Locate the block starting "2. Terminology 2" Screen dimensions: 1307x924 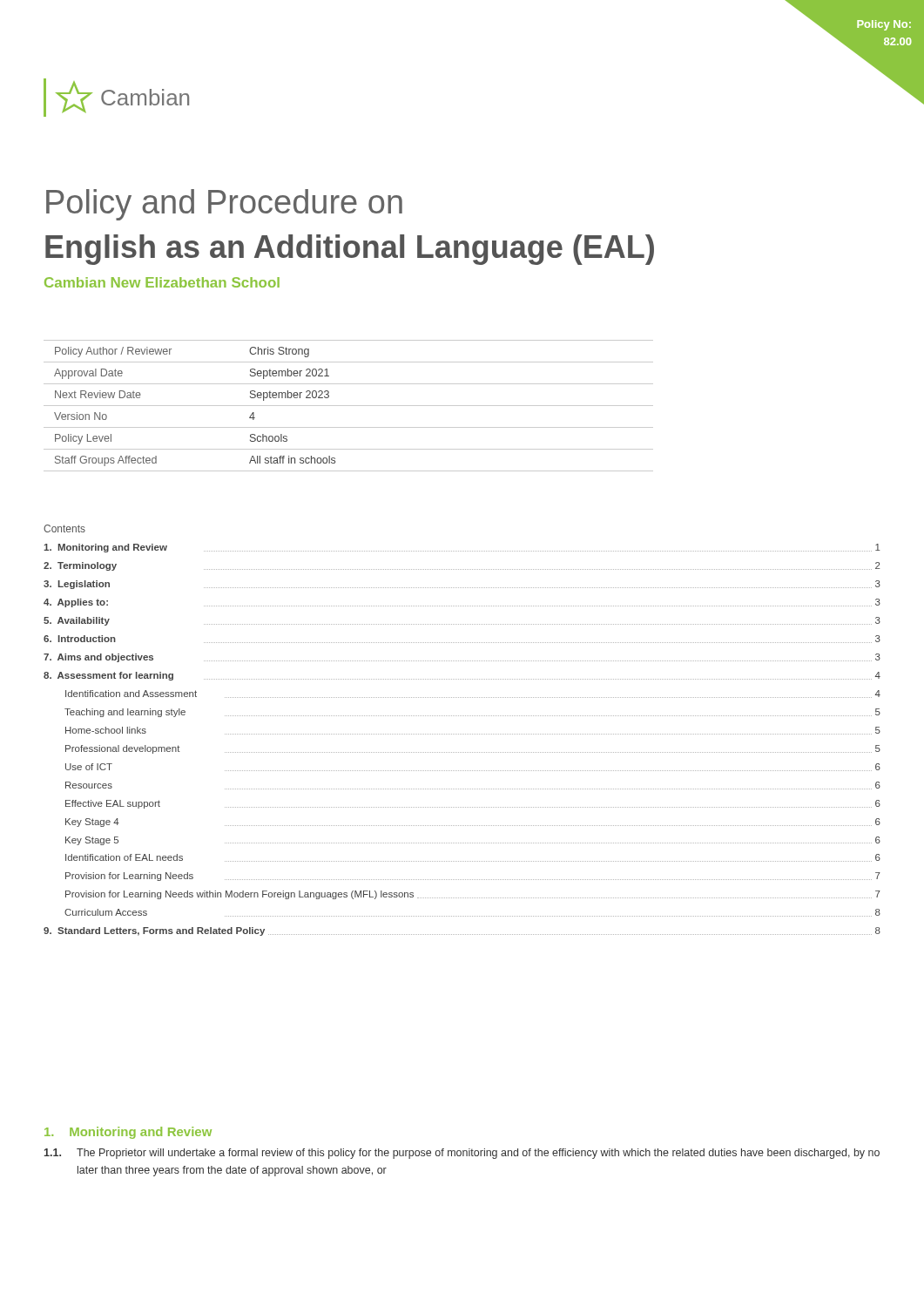462,566
